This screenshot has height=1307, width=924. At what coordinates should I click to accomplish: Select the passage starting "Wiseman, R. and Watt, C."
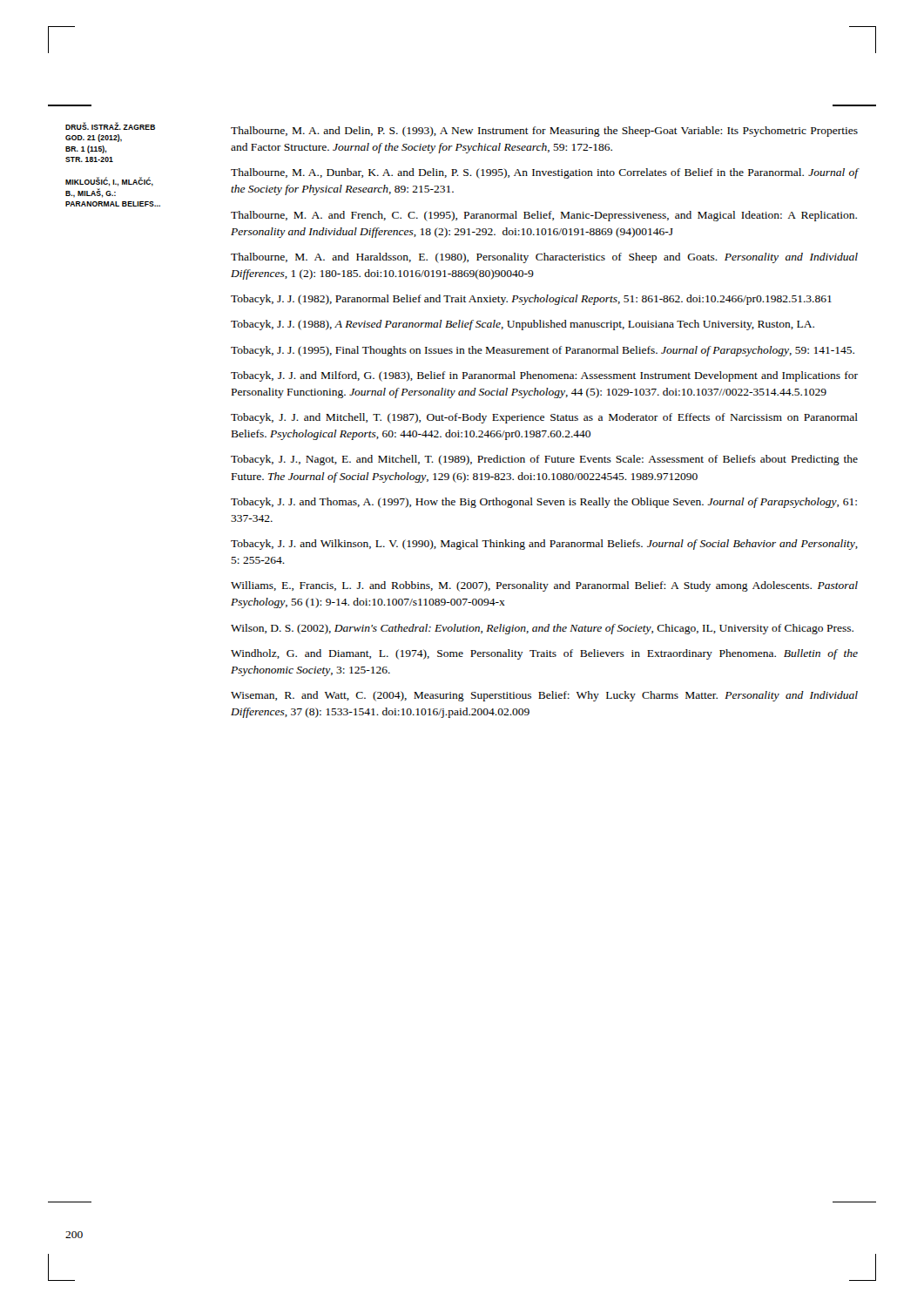(x=544, y=703)
